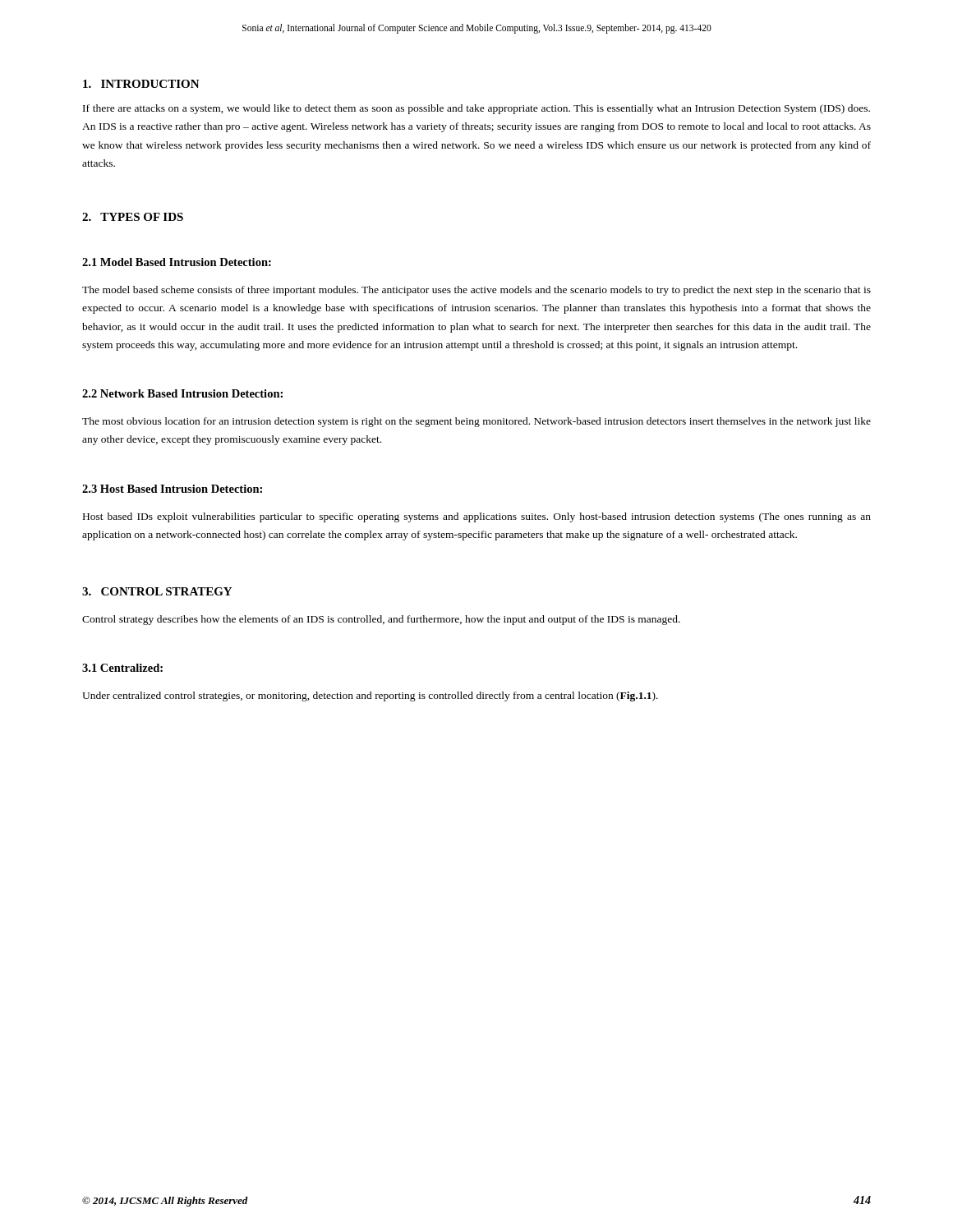Locate the block starting "If there are attacks on a"

[x=476, y=135]
